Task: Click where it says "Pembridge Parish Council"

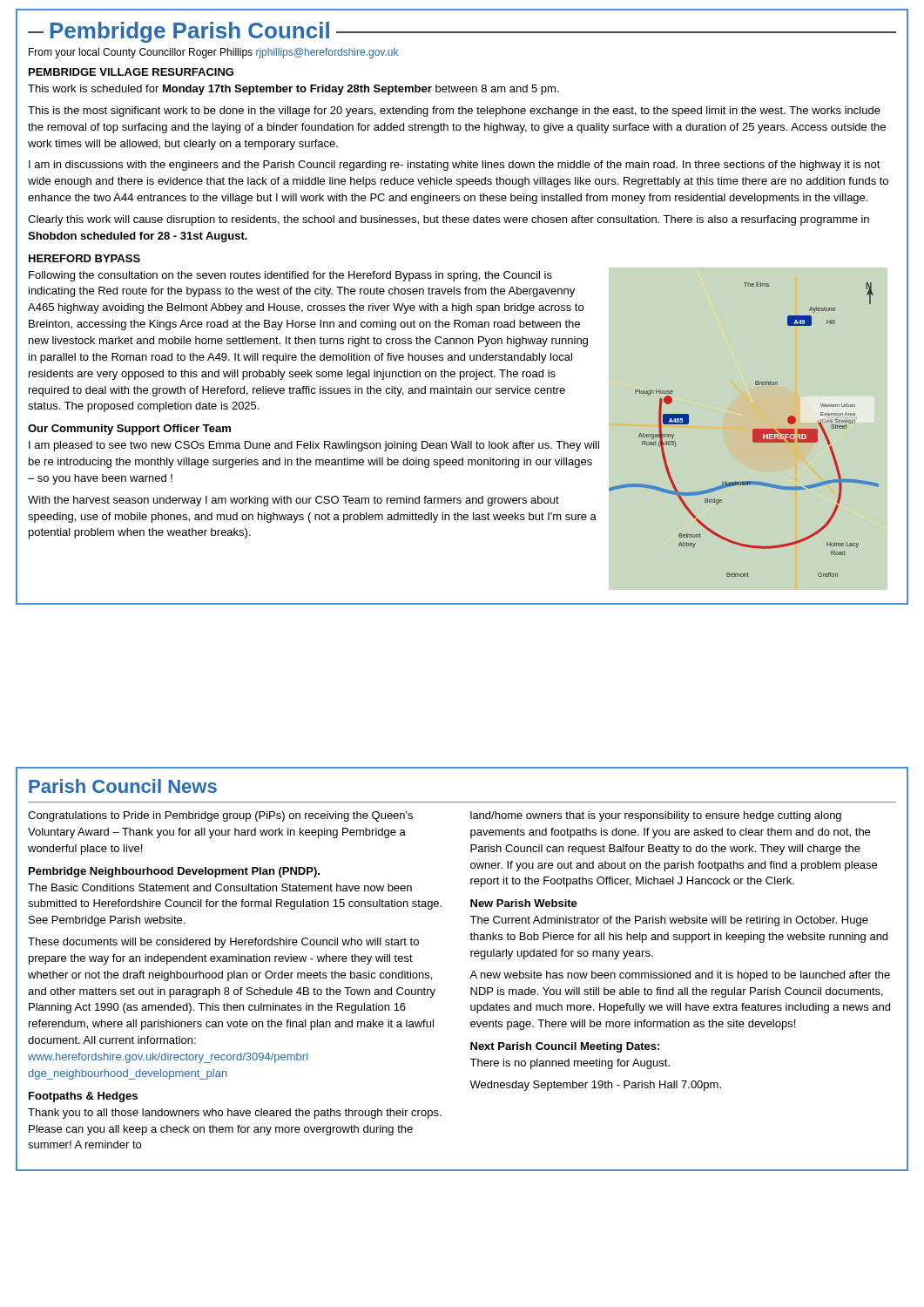Action: pyautogui.click(x=462, y=31)
